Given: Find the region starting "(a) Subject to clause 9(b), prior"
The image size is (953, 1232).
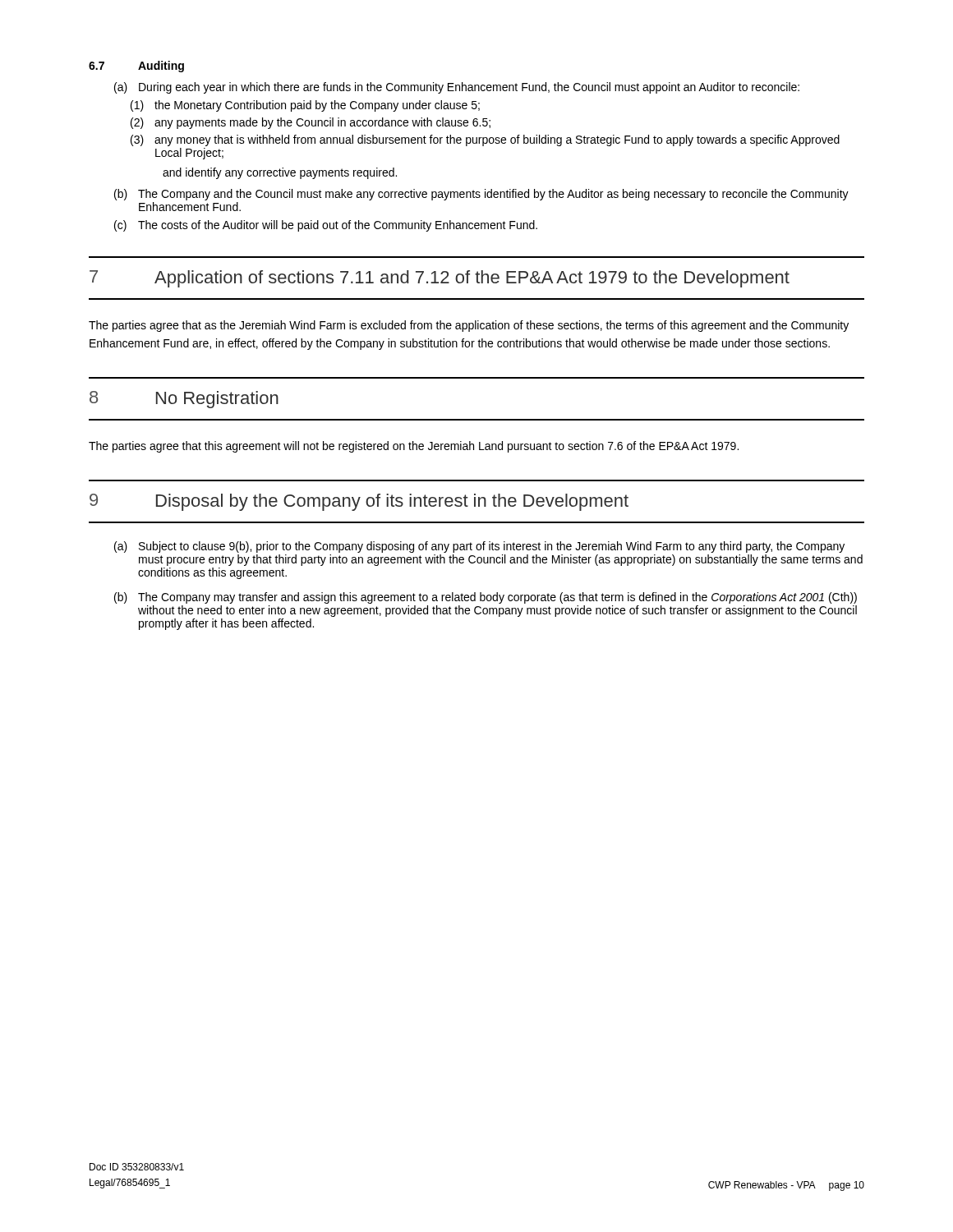Looking at the screenshot, I should click(476, 559).
